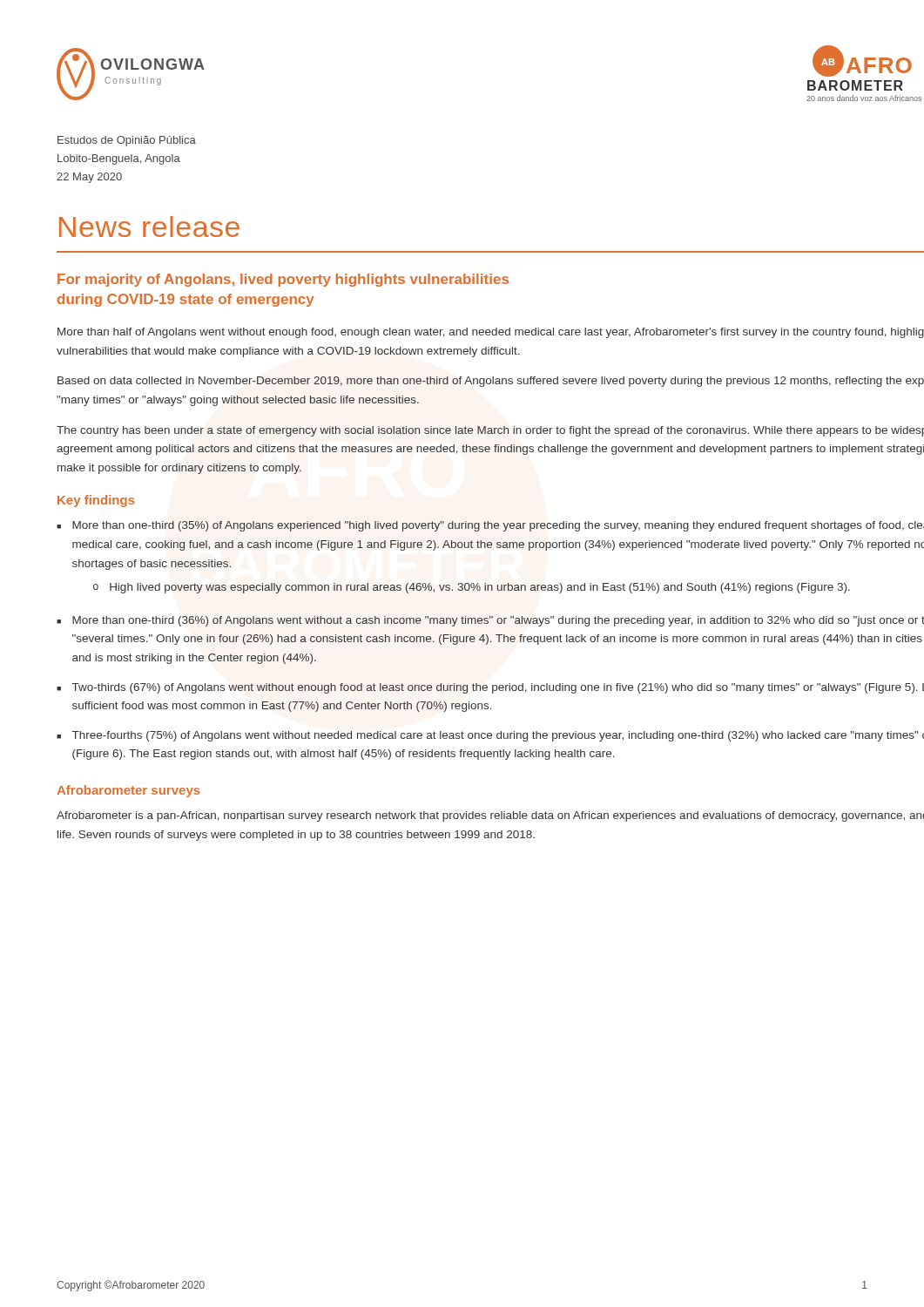The width and height of the screenshot is (924, 1307).
Task: Locate the logo
Action: pos(490,75)
